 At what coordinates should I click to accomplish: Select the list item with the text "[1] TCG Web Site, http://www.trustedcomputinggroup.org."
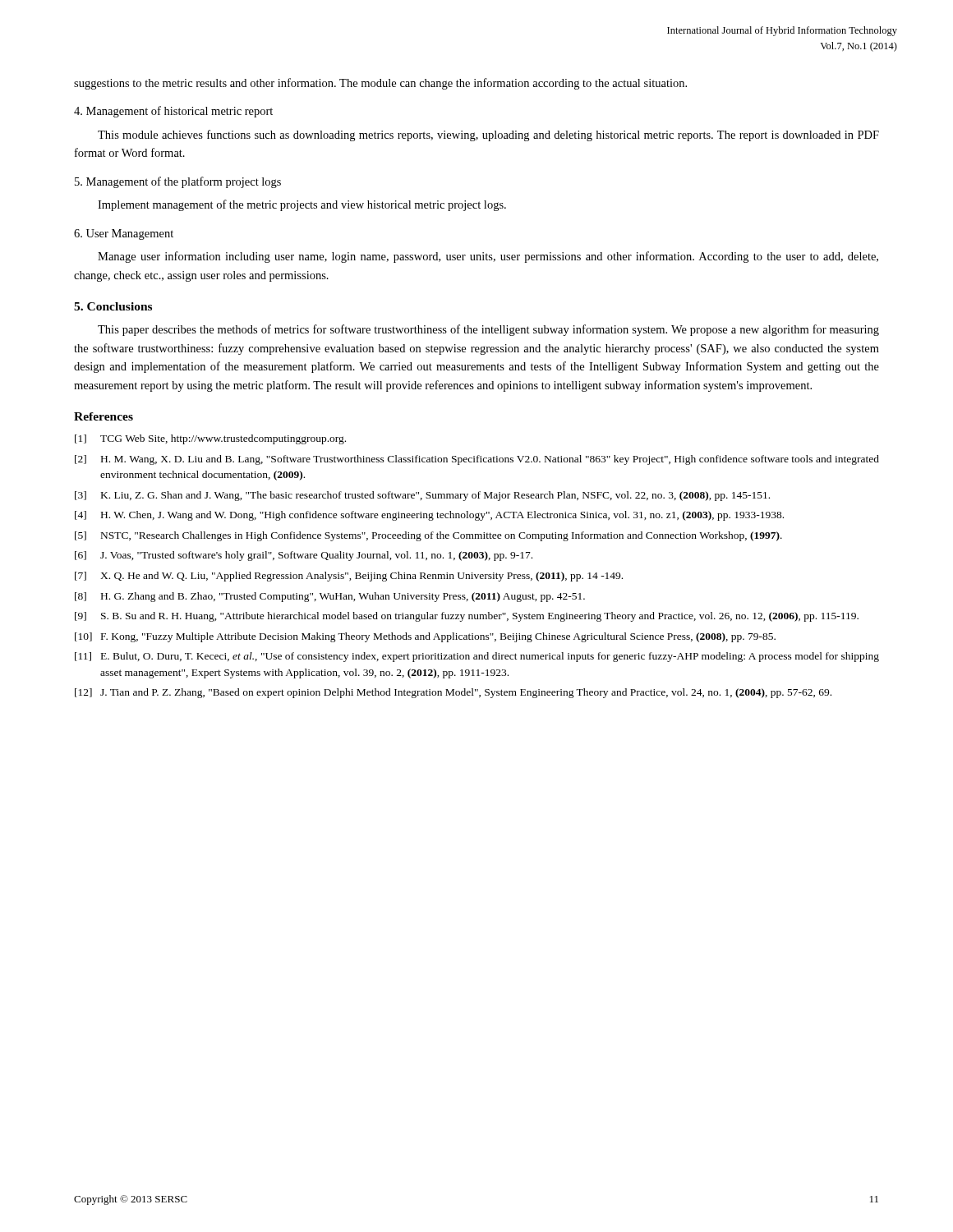pyautogui.click(x=210, y=439)
